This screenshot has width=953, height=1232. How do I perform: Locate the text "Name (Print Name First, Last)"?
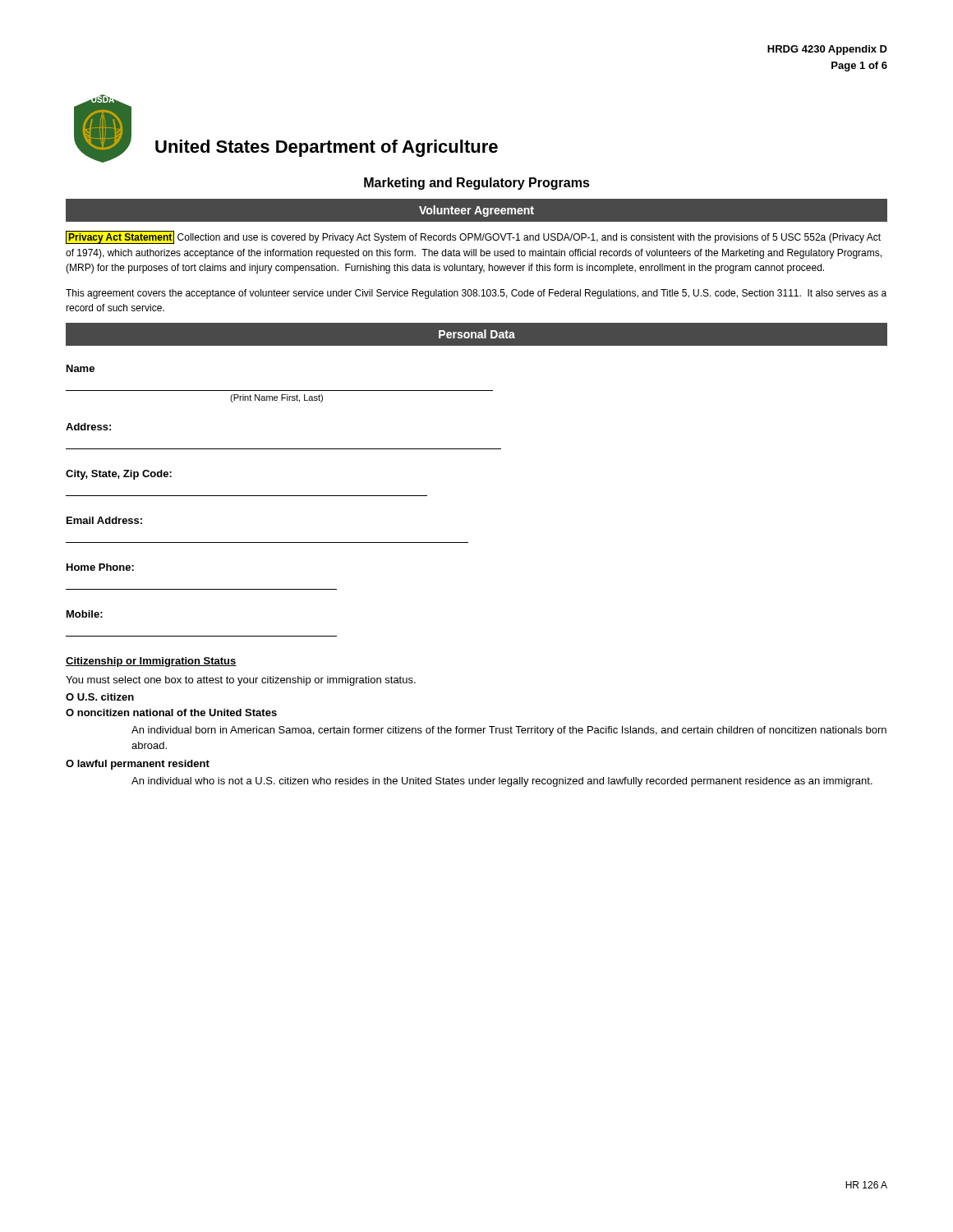(476, 382)
